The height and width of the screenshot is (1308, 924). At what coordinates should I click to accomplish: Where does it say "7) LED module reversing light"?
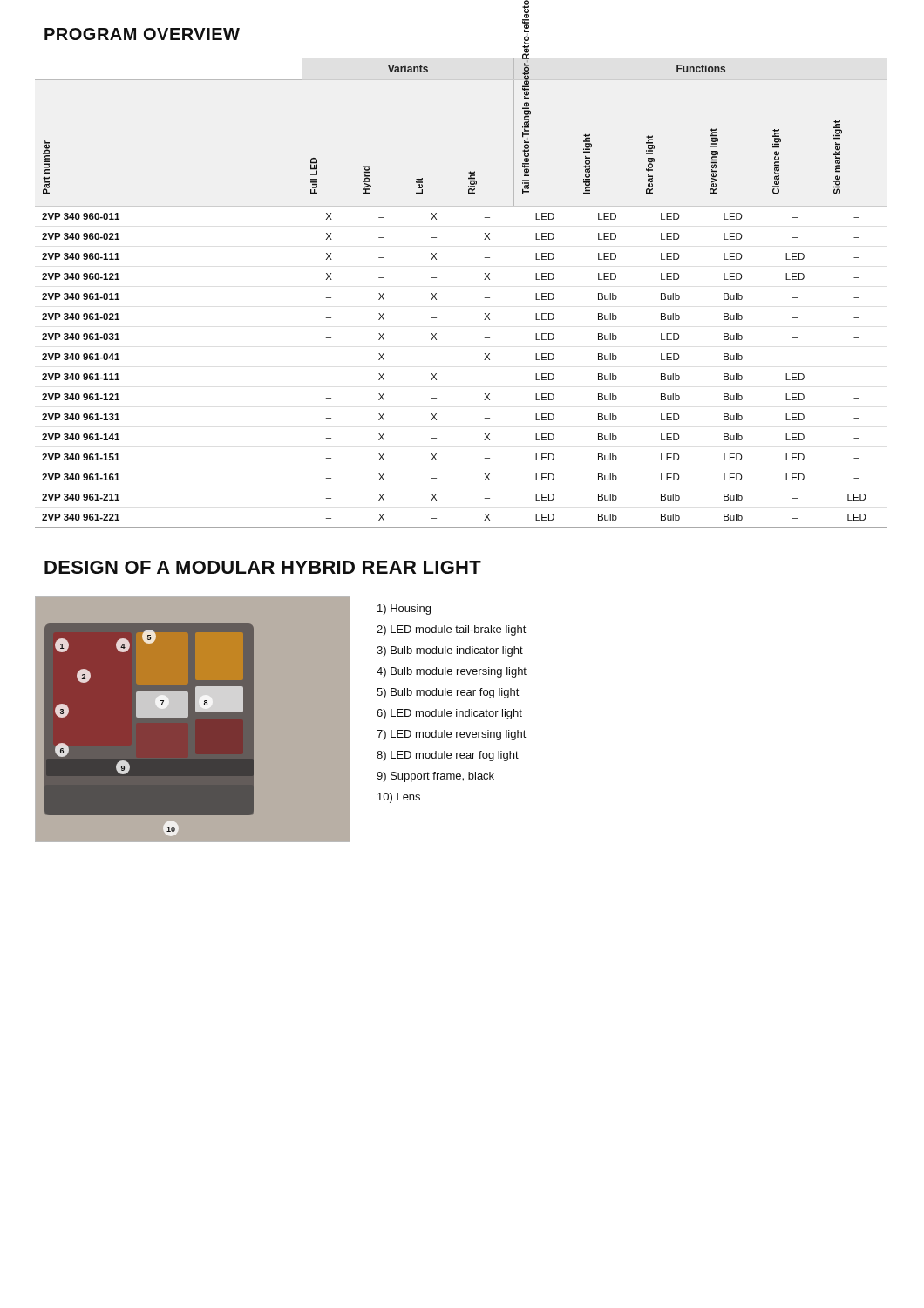(x=451, y=734)
